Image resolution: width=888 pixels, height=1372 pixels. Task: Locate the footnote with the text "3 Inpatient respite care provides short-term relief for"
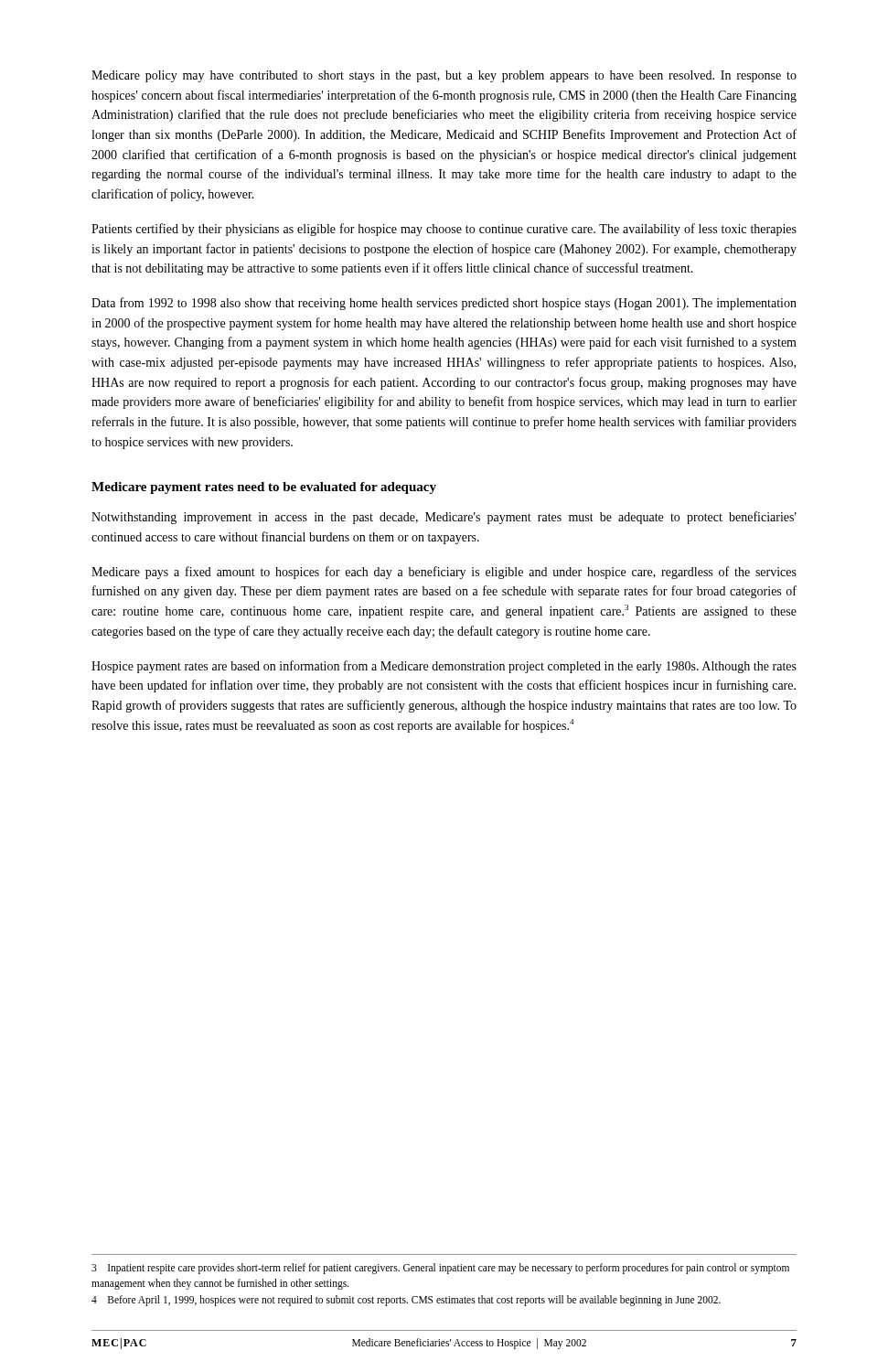tap(441, 1275)
